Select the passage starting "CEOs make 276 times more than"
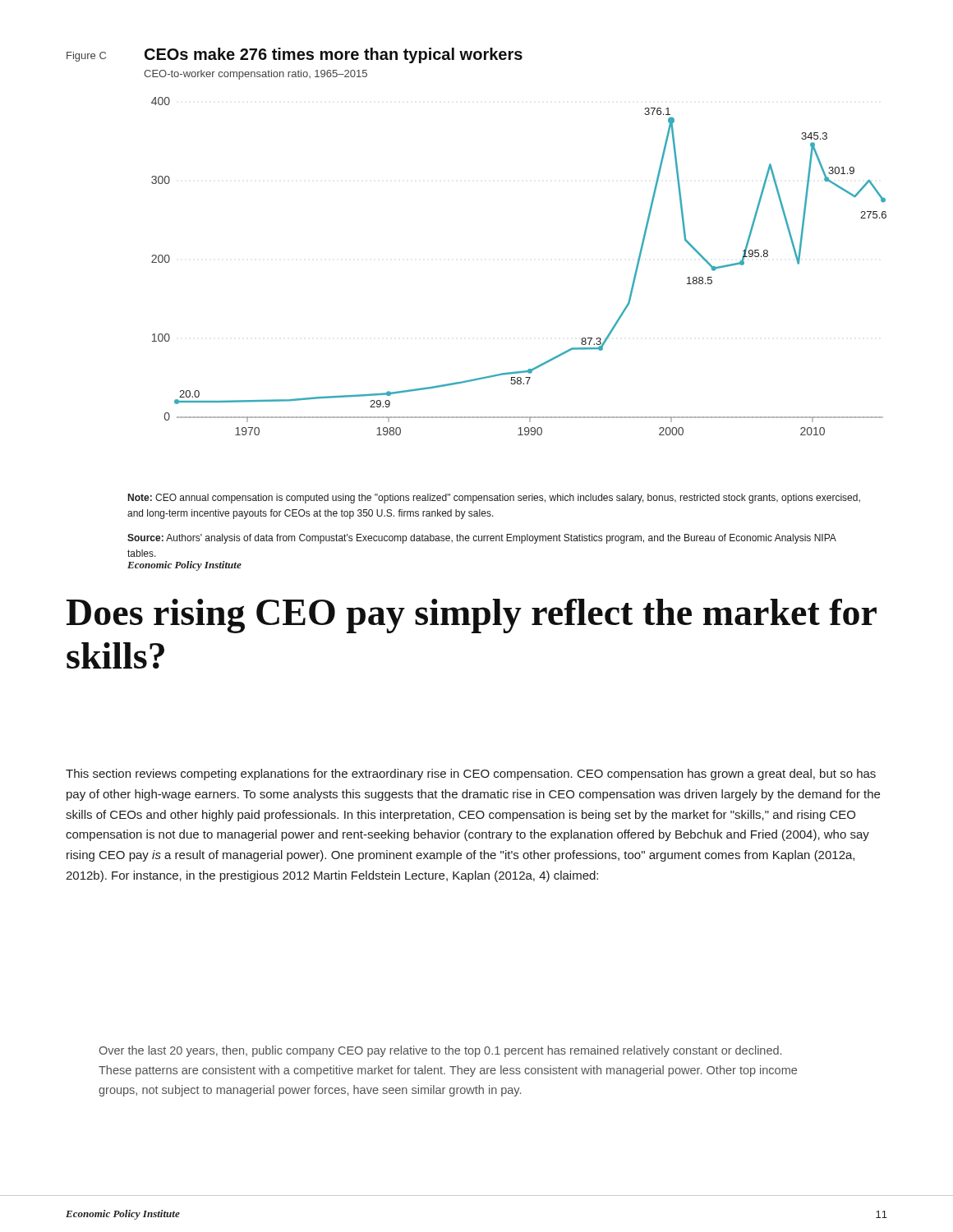This screenshot has width=953, height=1232. tap(333, 54)
